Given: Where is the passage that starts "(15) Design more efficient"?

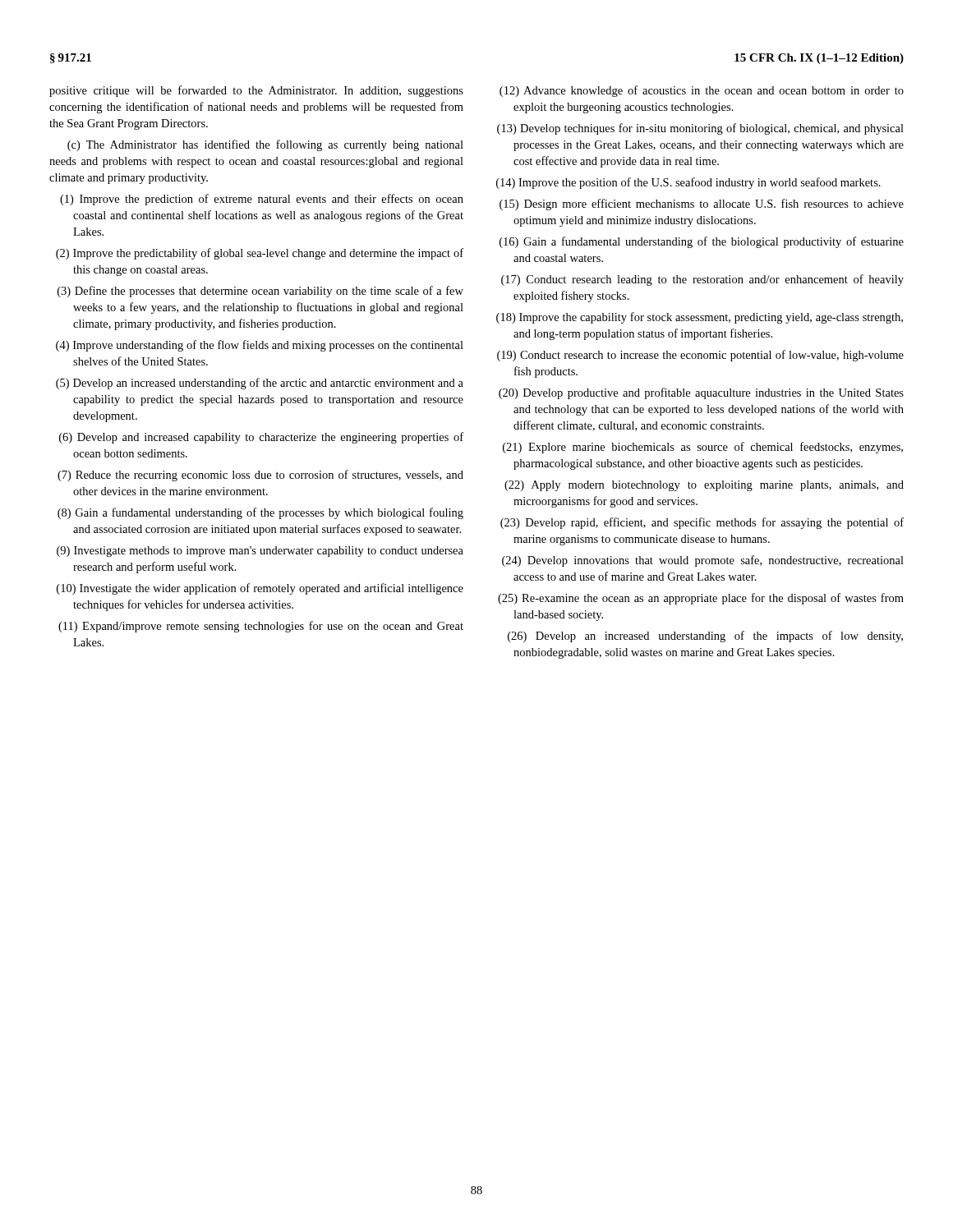Looking at the screenshot, I should coord(697,212).
